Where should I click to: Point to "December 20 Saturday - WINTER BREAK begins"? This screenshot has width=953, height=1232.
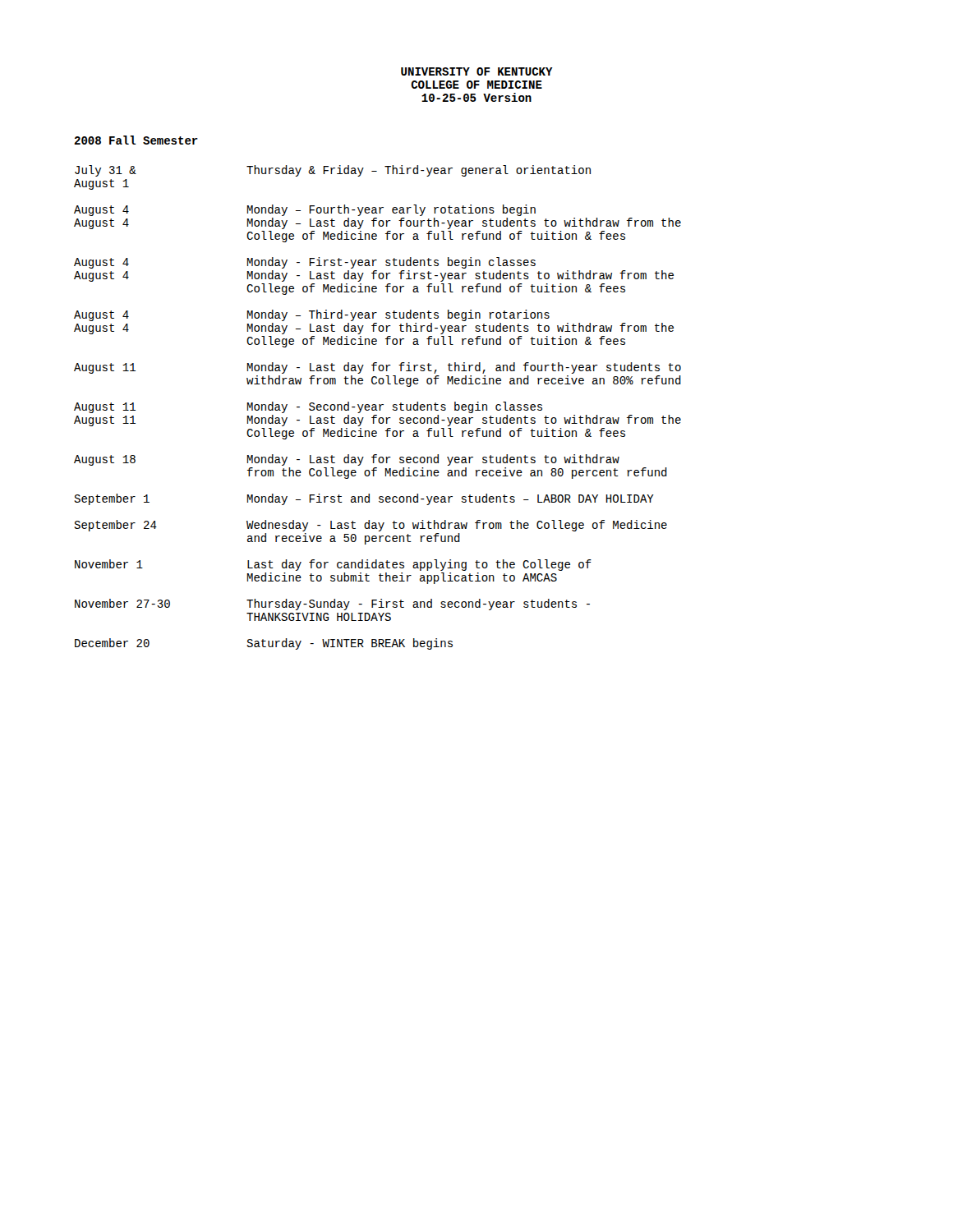[x=264, y=644]
